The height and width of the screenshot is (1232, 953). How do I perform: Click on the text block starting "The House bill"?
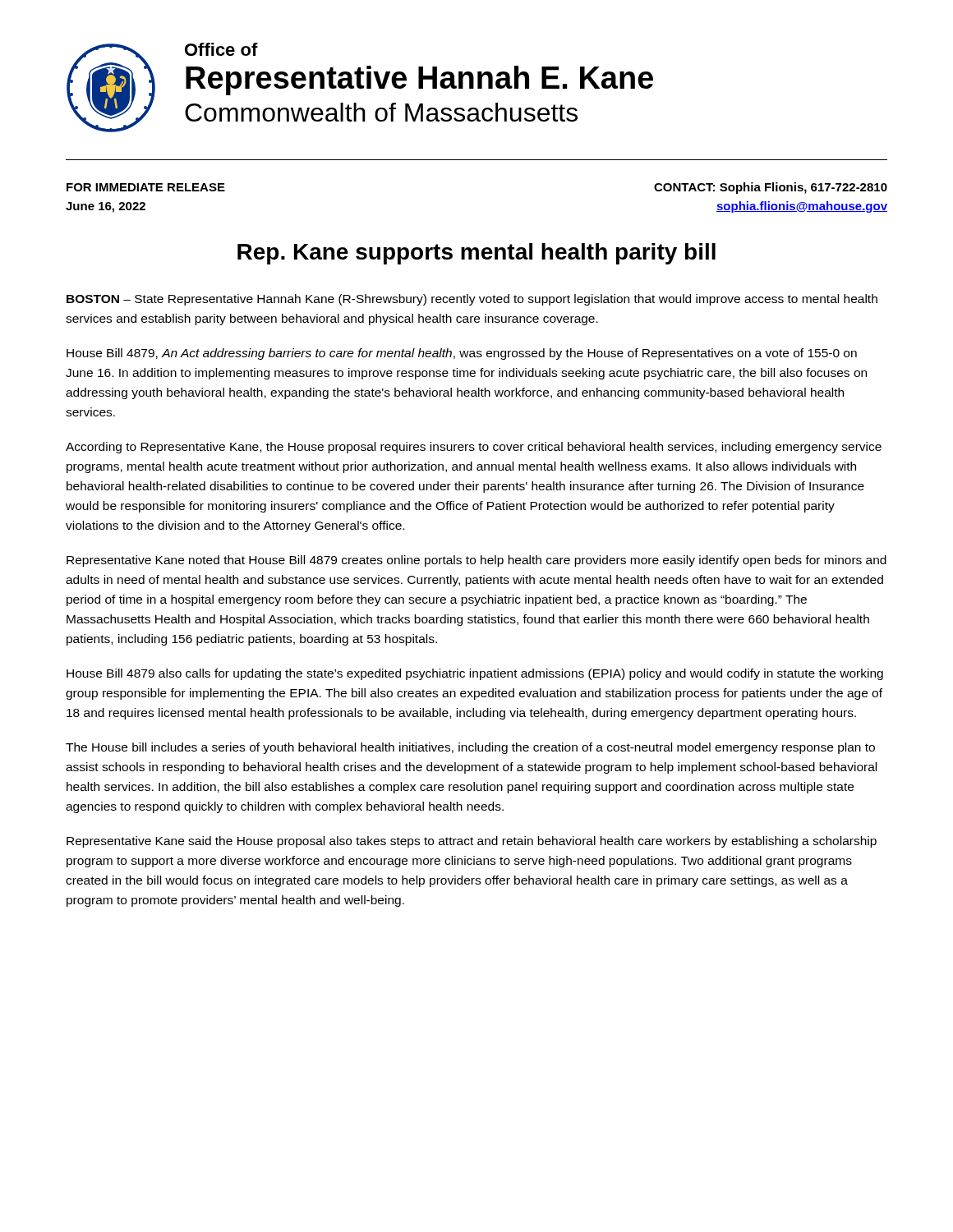click(472, 777)
